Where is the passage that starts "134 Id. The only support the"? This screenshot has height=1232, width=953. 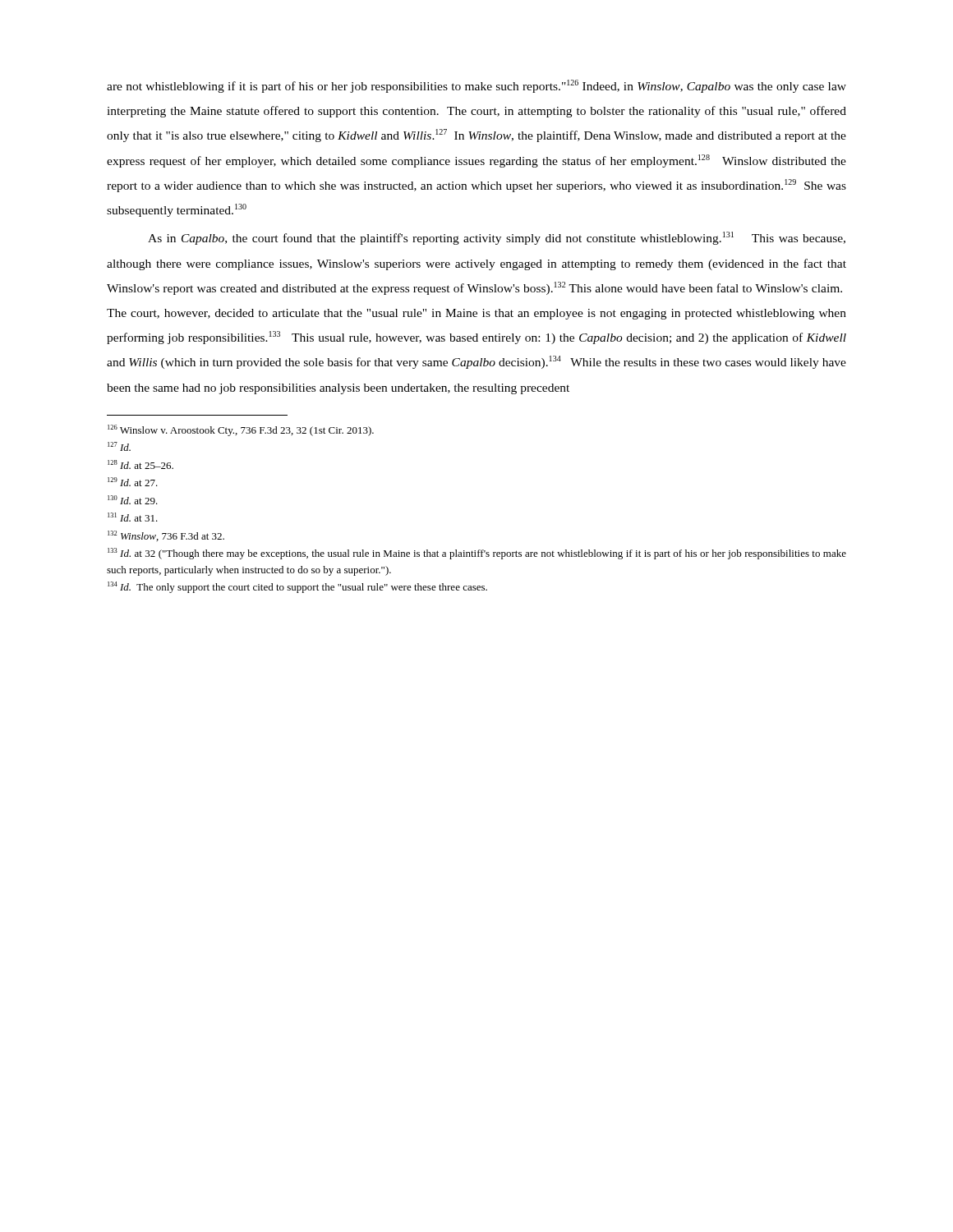476,587
